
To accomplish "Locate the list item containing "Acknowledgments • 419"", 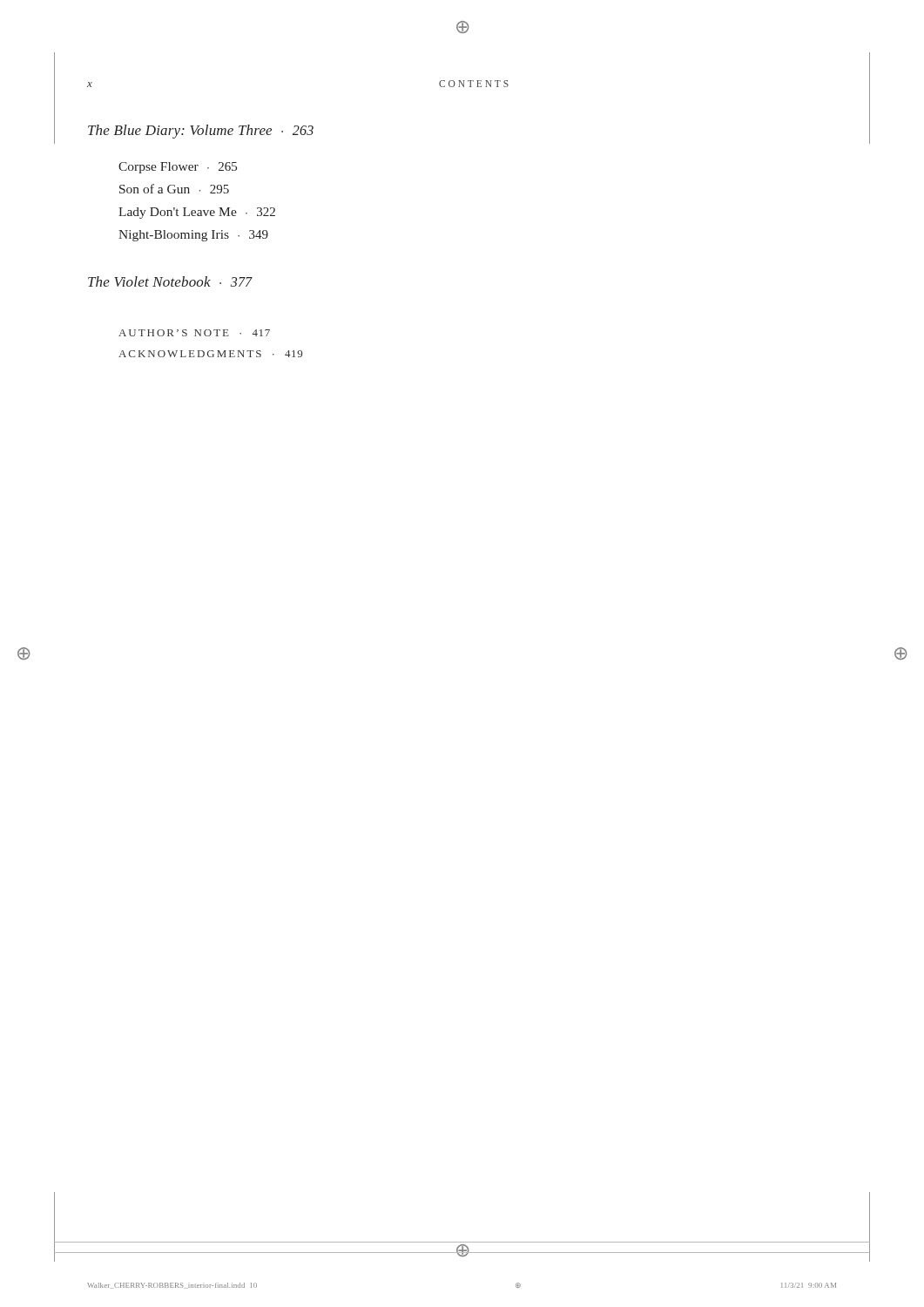I will tap(211, 354).
